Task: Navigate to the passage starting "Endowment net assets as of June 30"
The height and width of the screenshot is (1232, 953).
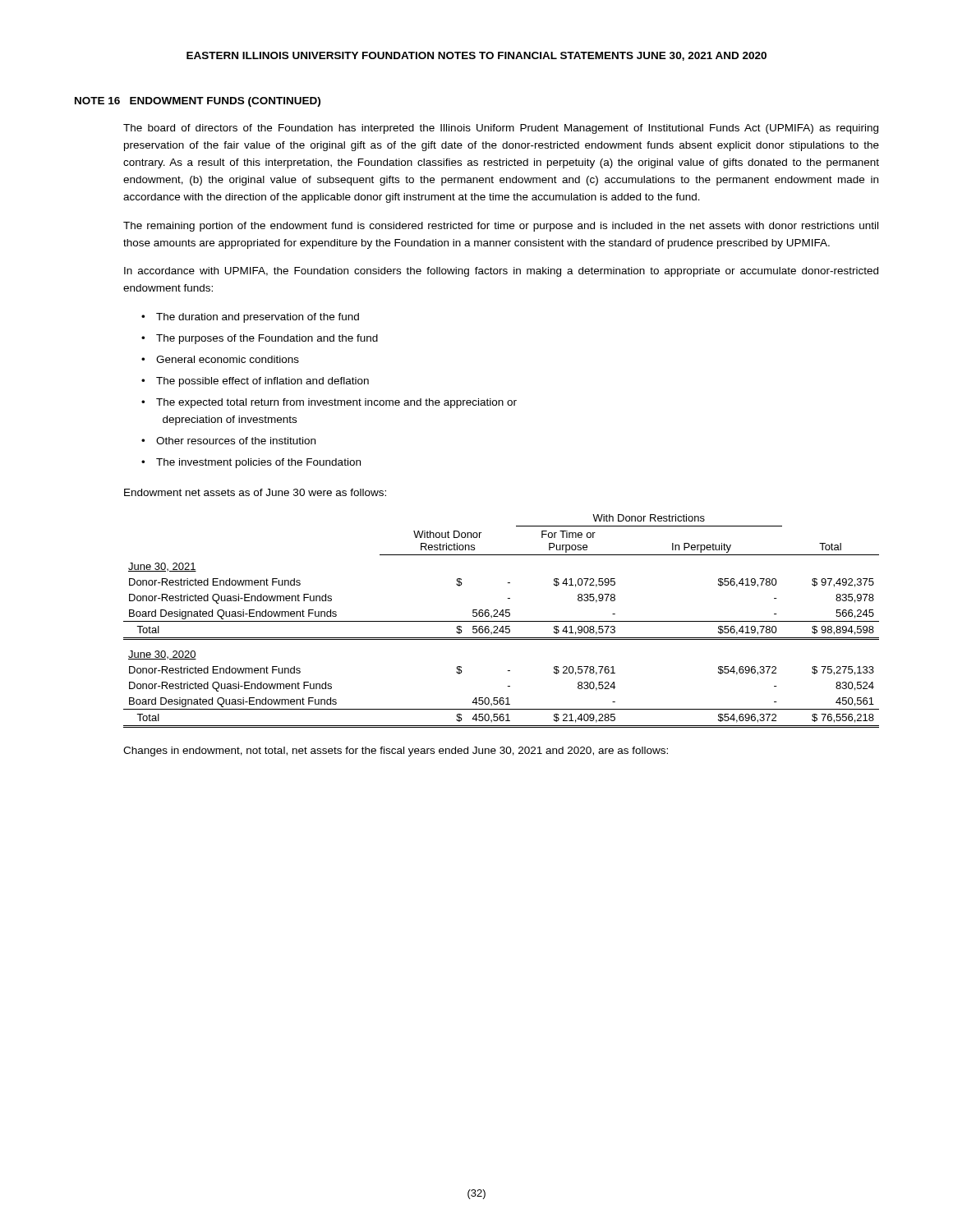Action: [x=255, y=492]
